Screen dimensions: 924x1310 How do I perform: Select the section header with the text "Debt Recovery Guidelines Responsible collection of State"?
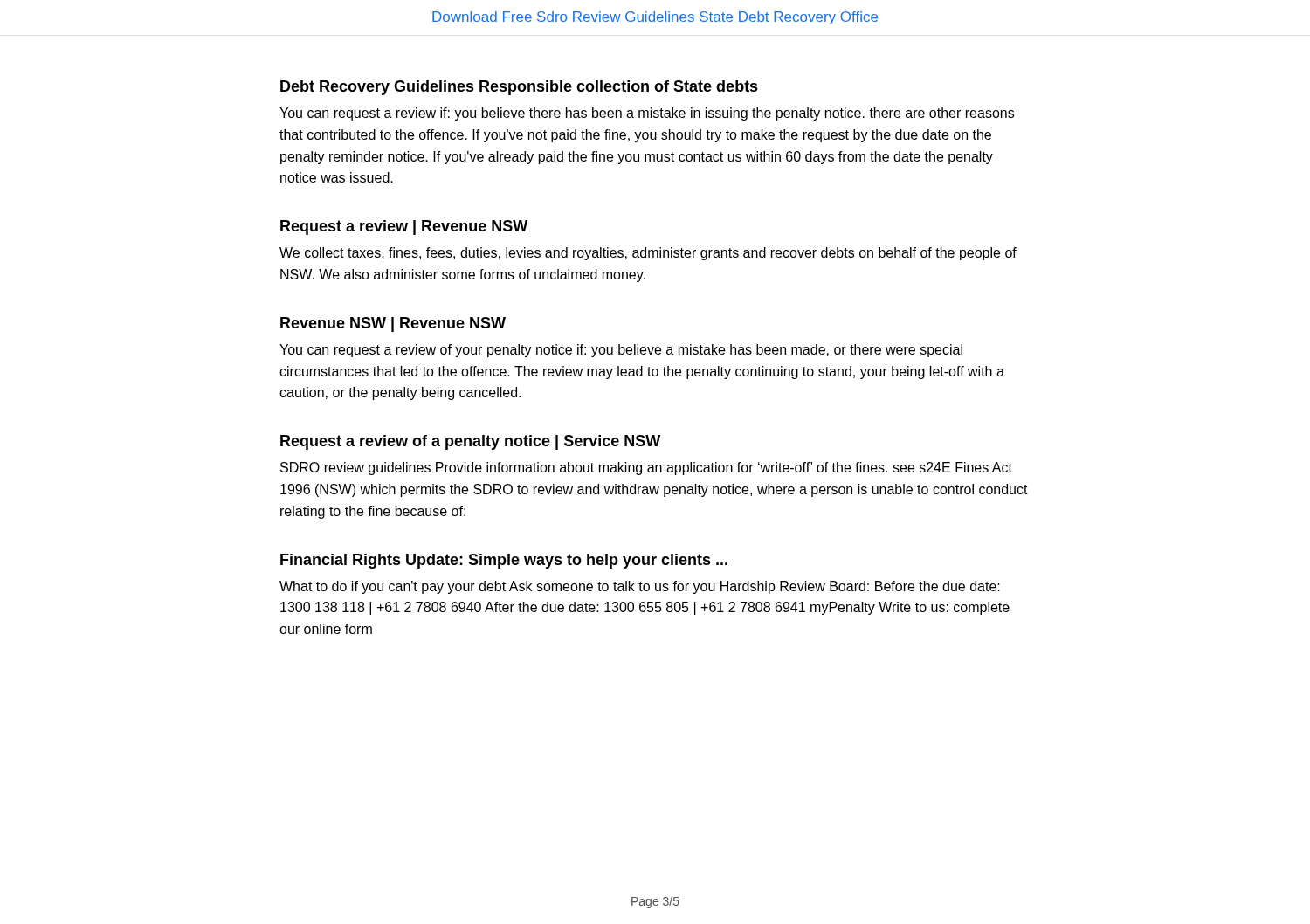pyautogui.click(x=519, y=86)
